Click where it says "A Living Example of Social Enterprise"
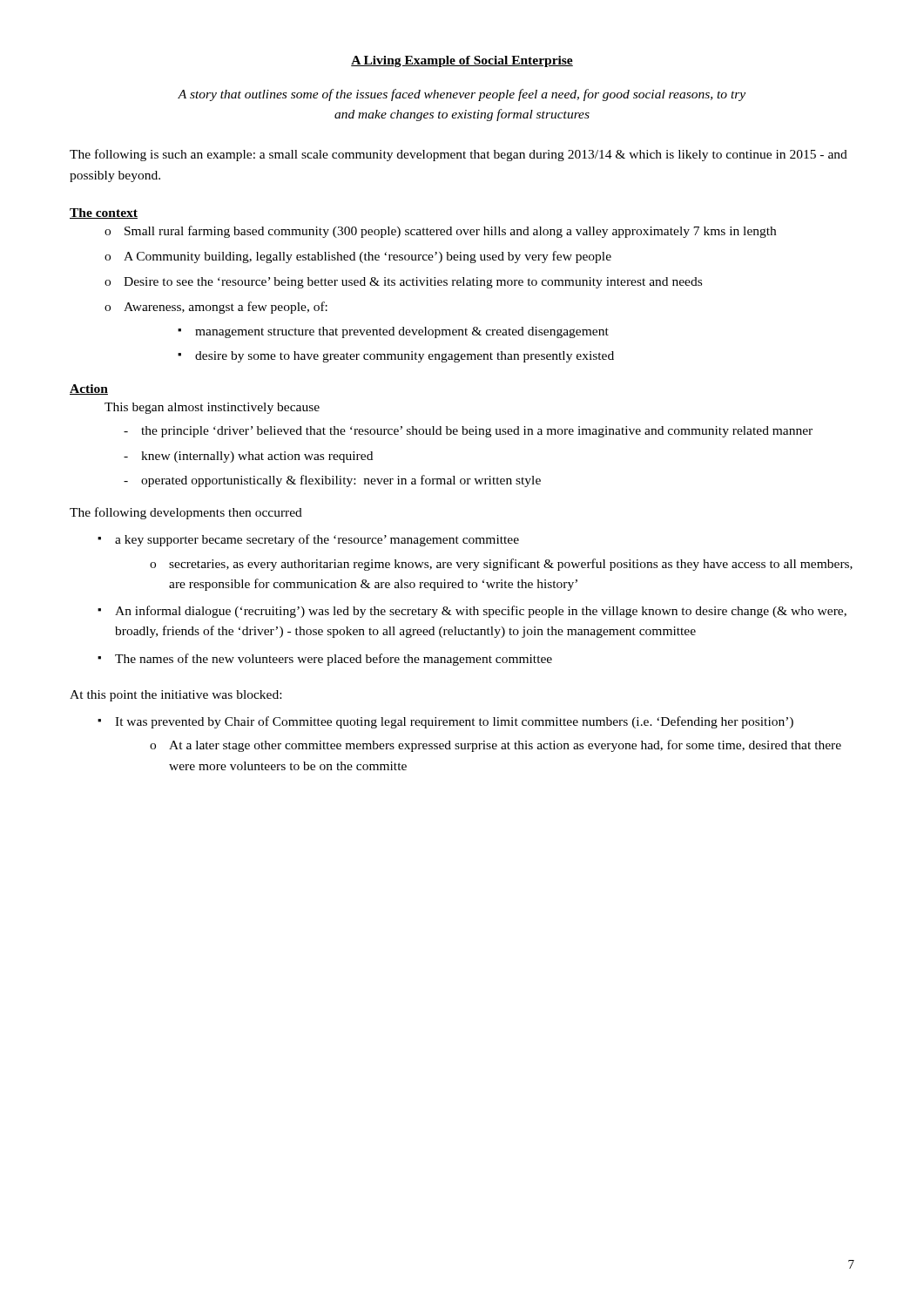Viewport: 924px width, 1307px height. (x=462, y=60)
